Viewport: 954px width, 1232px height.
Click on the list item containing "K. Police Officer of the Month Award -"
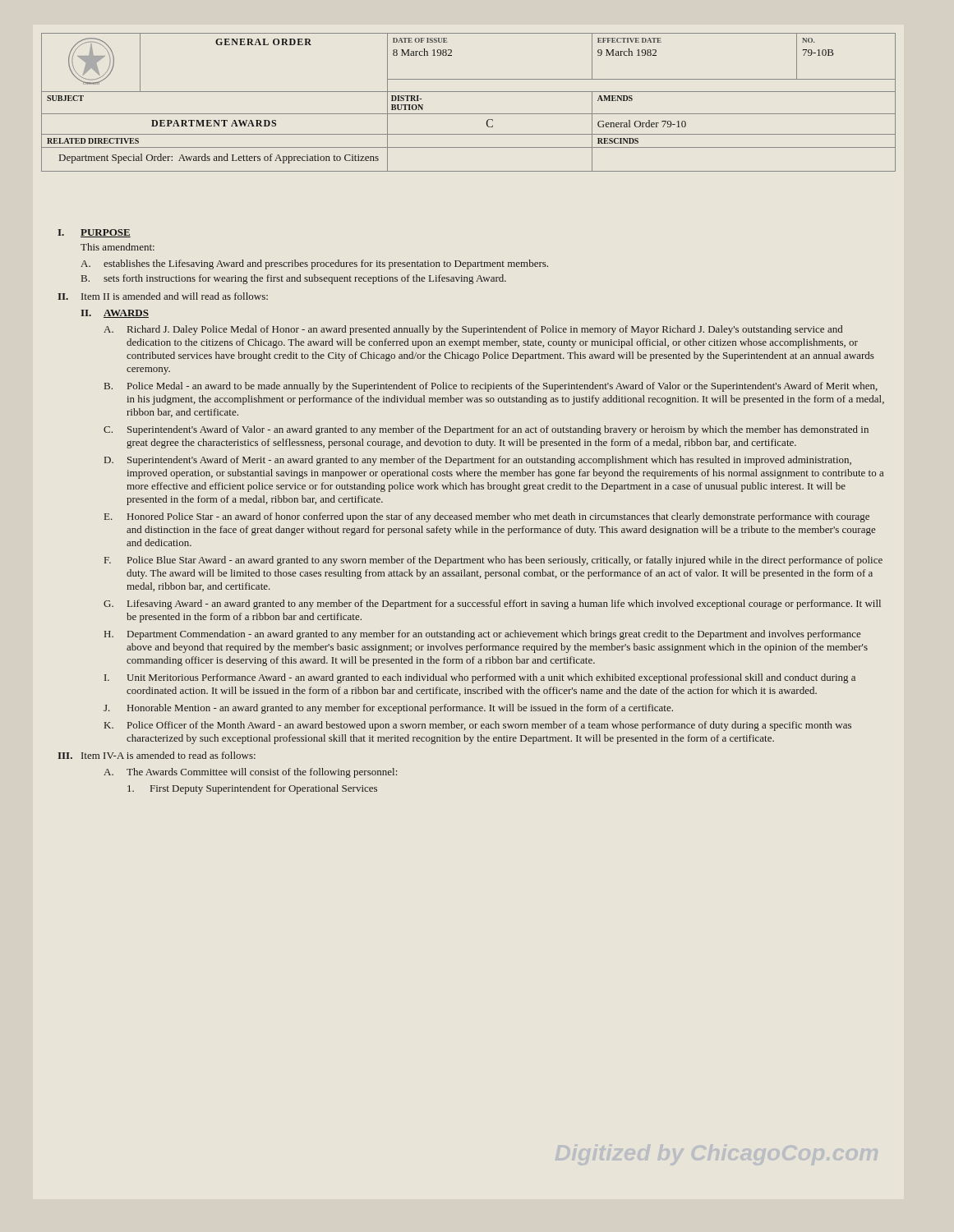tap(495, 732)
